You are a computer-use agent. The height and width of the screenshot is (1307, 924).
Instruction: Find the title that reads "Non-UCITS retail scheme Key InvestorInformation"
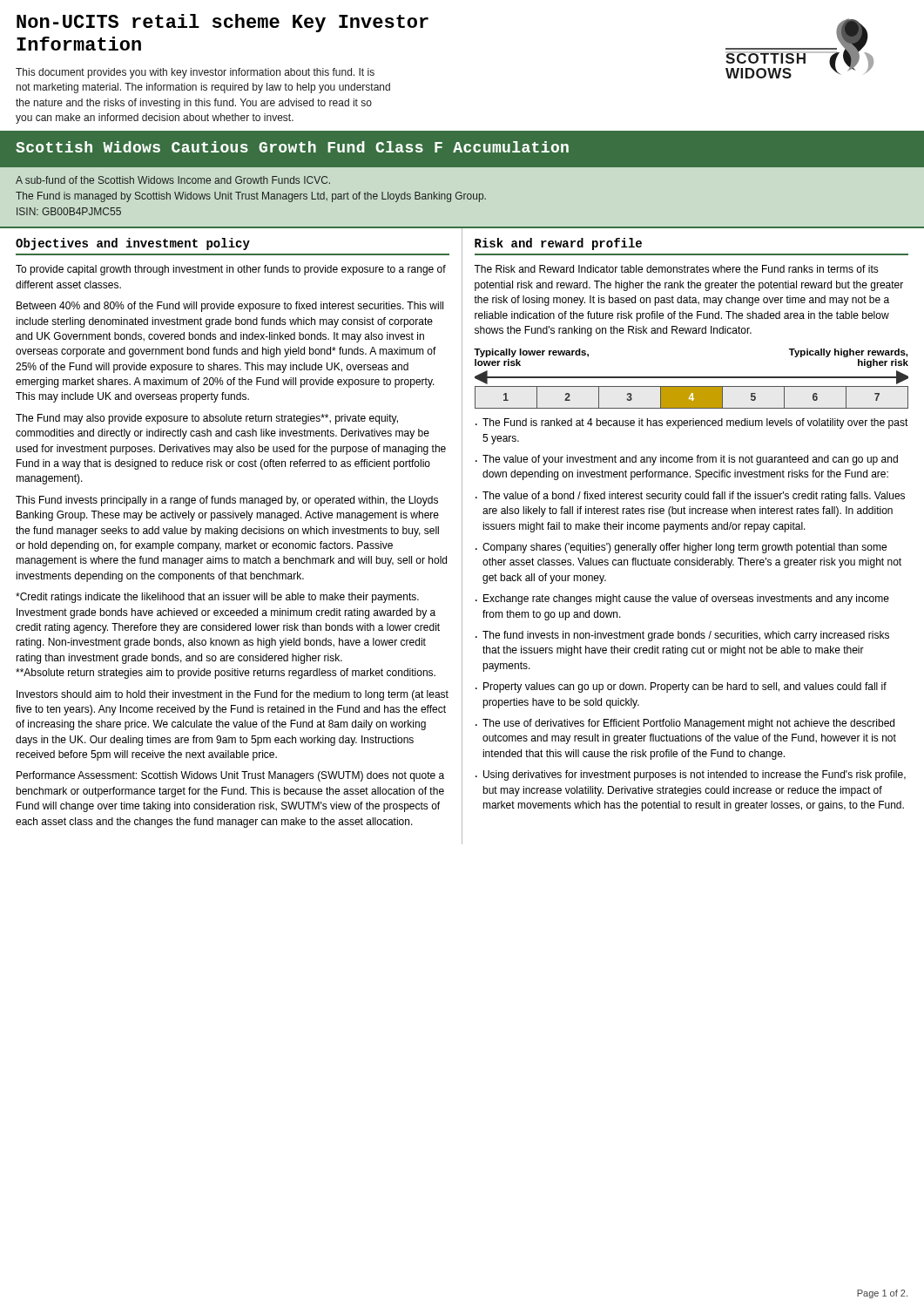tap(223, 35)
